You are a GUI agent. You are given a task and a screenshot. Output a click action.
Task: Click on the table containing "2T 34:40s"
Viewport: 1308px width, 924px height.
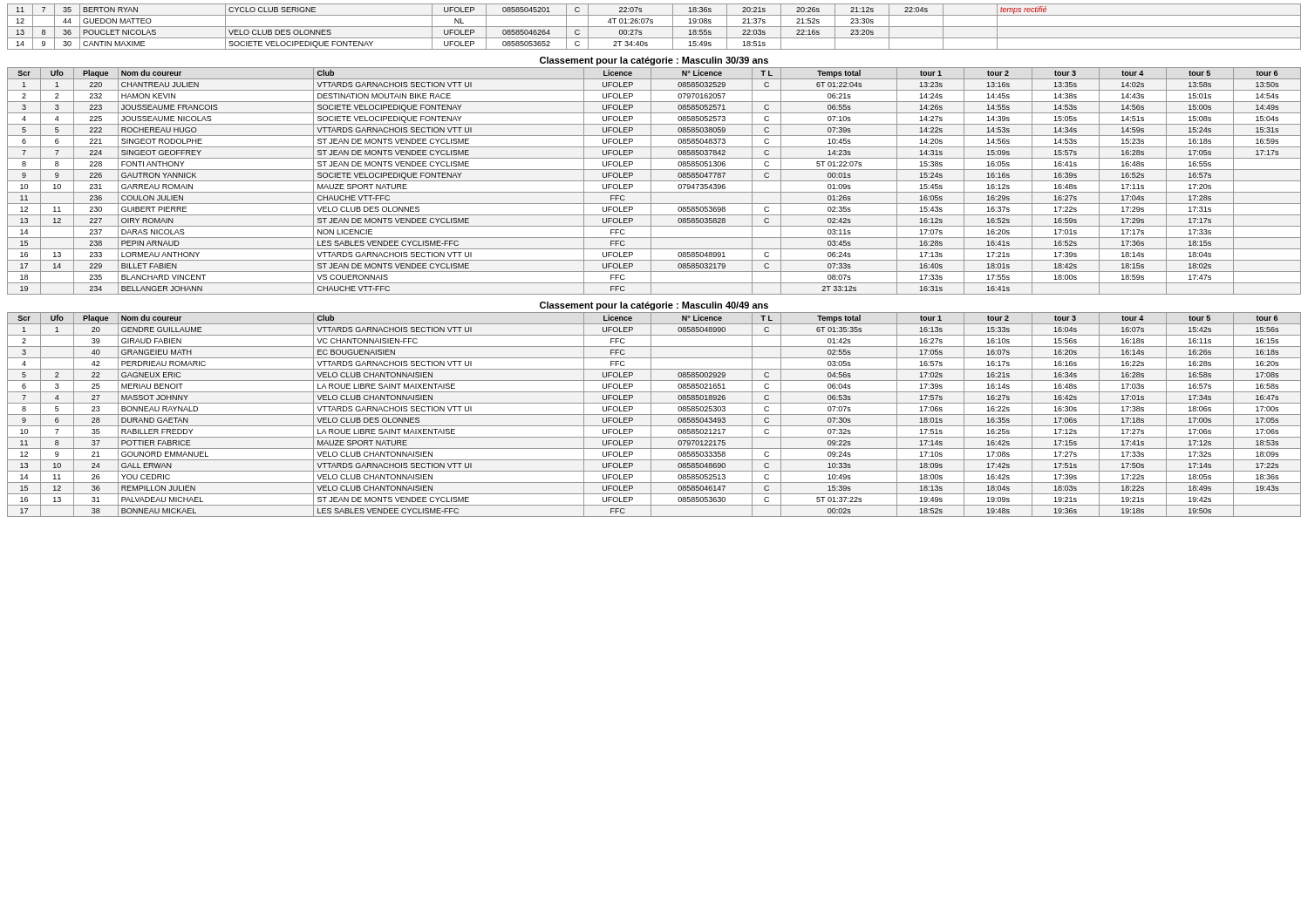point(654,26)
